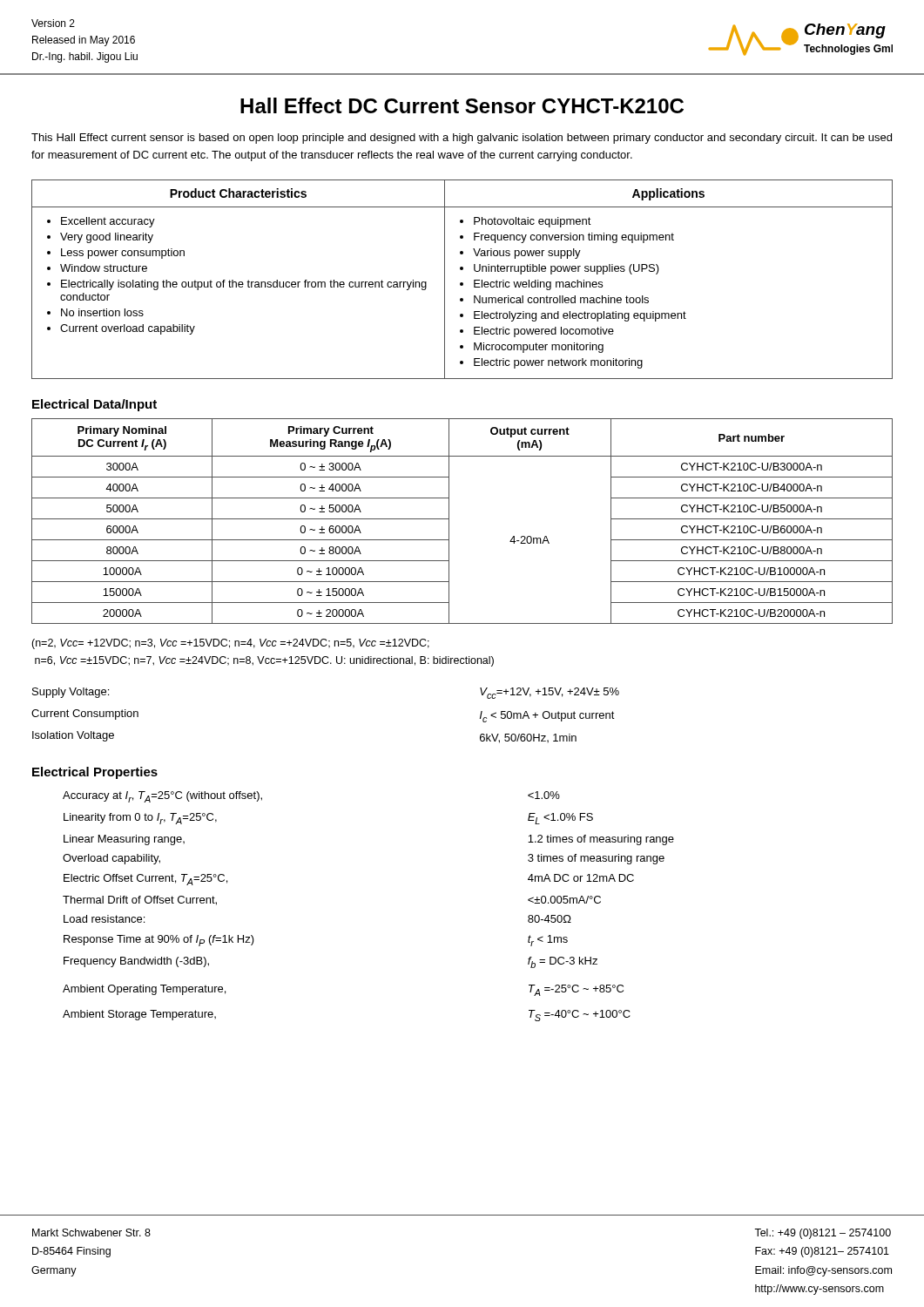Navigate to the text starting "(n=2, Vcc= +12VDC; n=3, Vcc"
This screenshot has width=924, height=1307.
263,652
